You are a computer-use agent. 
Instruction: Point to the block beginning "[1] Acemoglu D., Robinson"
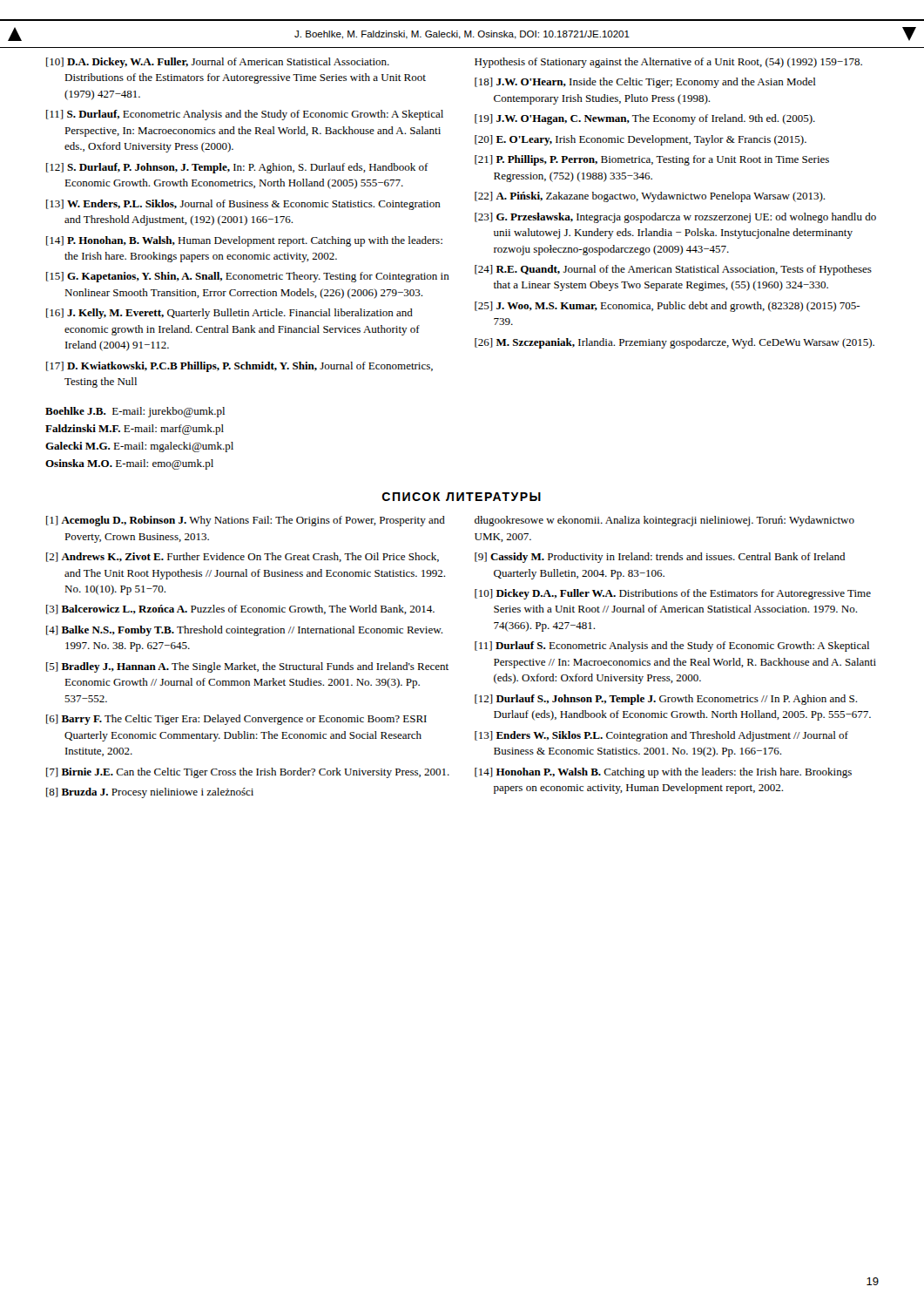248,529
